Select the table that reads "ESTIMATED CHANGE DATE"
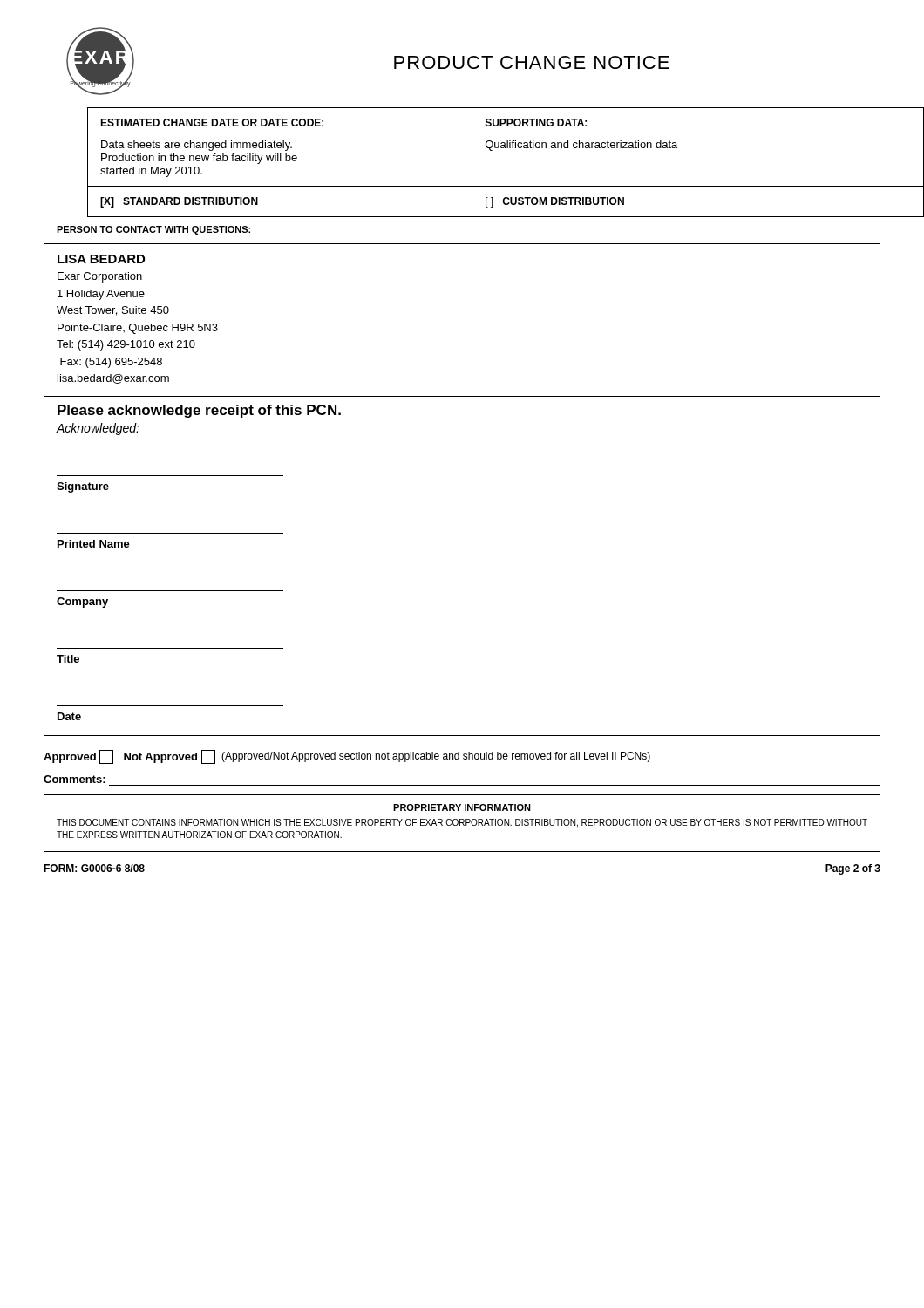 [462, 162]
